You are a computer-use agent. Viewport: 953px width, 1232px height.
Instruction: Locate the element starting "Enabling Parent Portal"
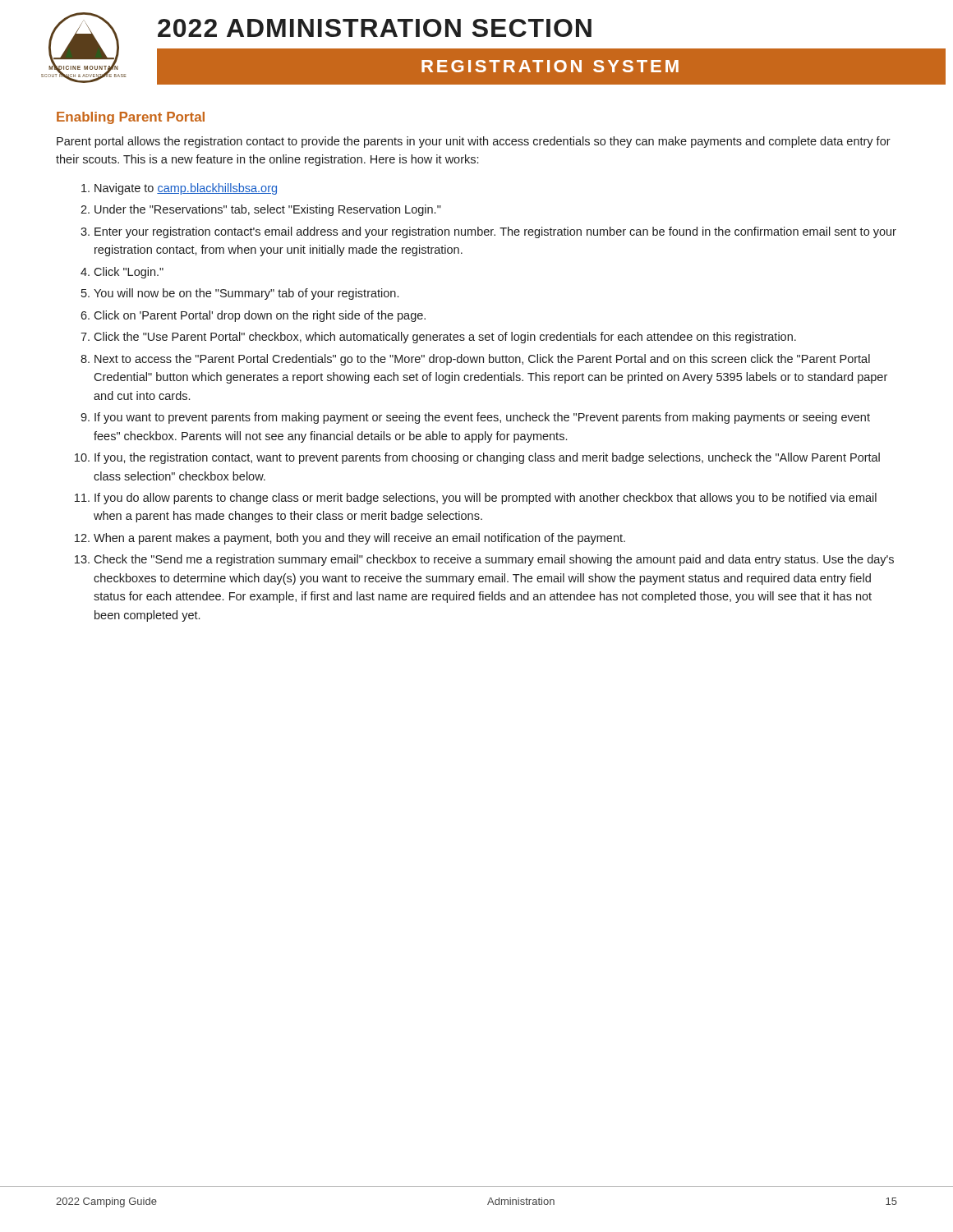pos(131,117)
